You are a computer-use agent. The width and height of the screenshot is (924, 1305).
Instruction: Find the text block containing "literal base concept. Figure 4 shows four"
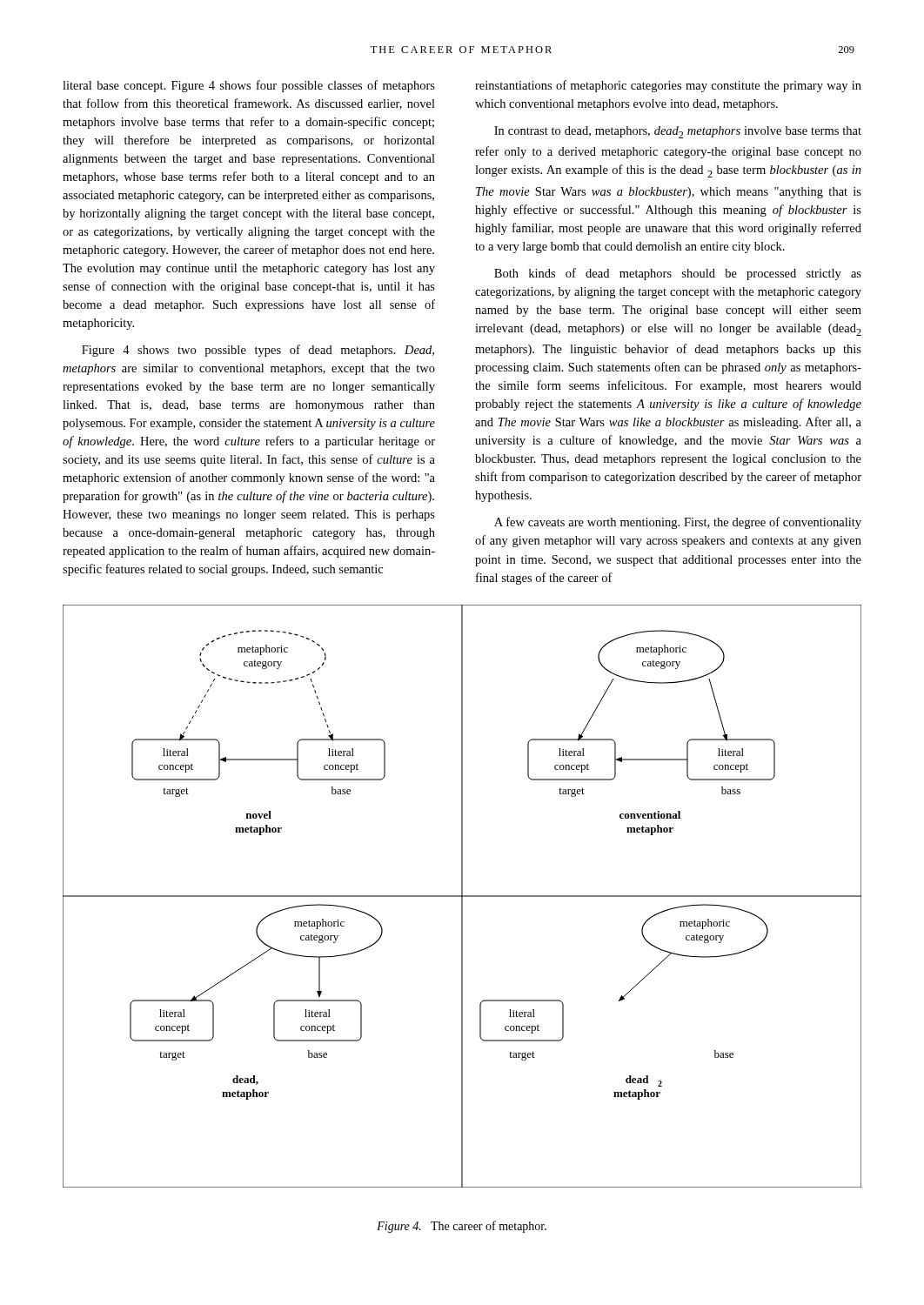point(249,86)
